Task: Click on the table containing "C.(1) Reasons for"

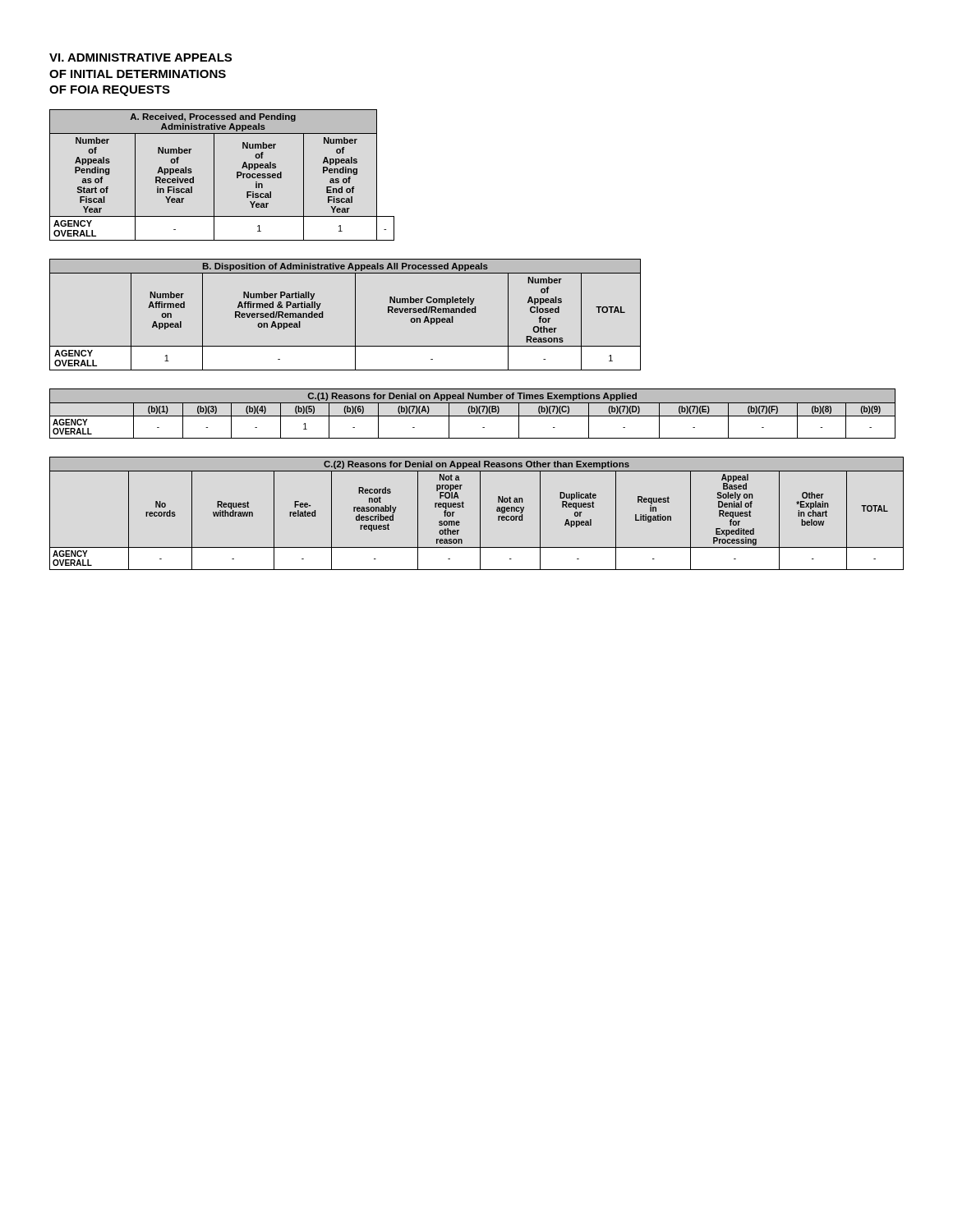Action: (x=476, y=413)
